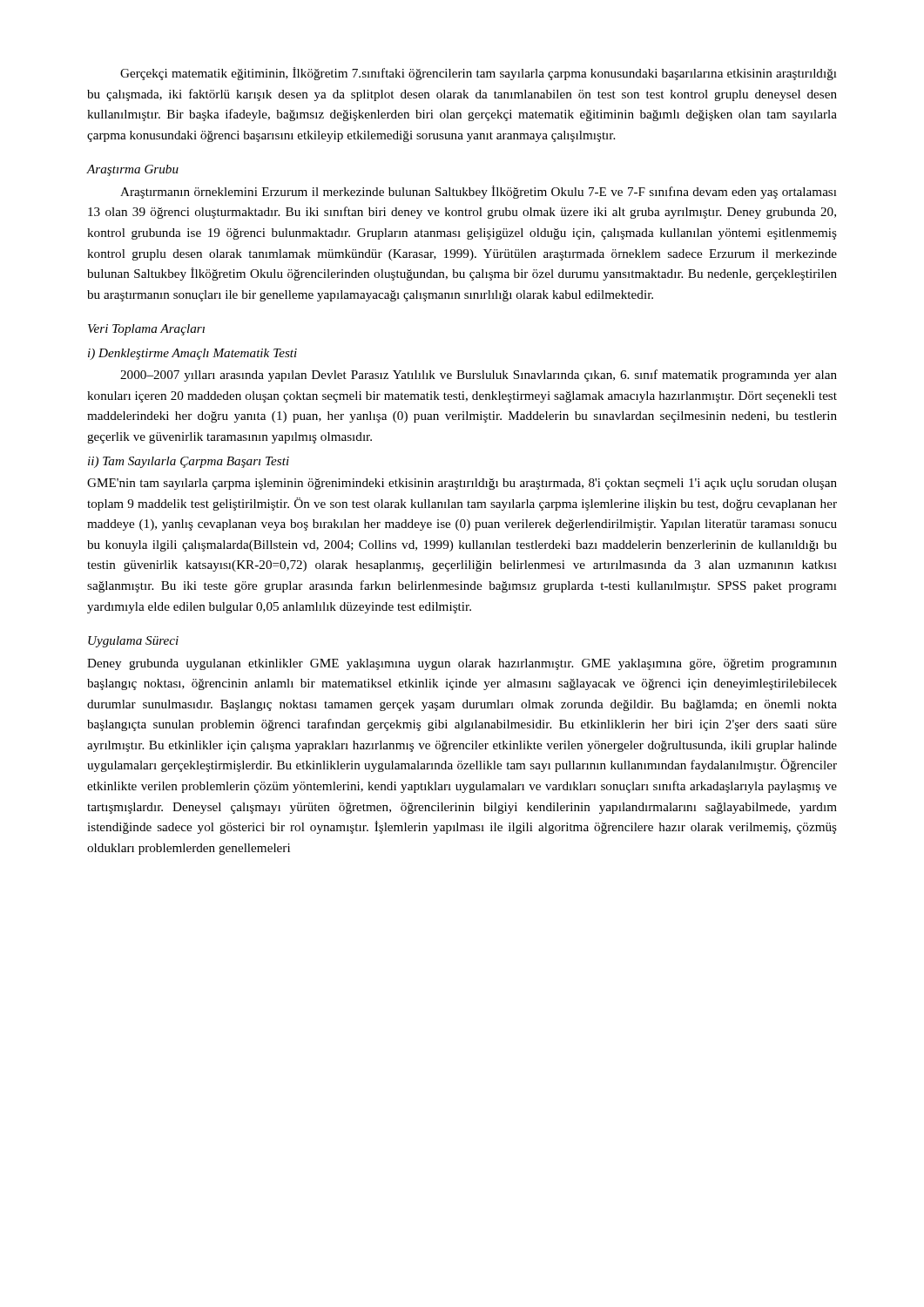Click on the text block that reads "Deney grubunda uygulanan"
This screenshot has height=1307, width=924.
[462, 755]
